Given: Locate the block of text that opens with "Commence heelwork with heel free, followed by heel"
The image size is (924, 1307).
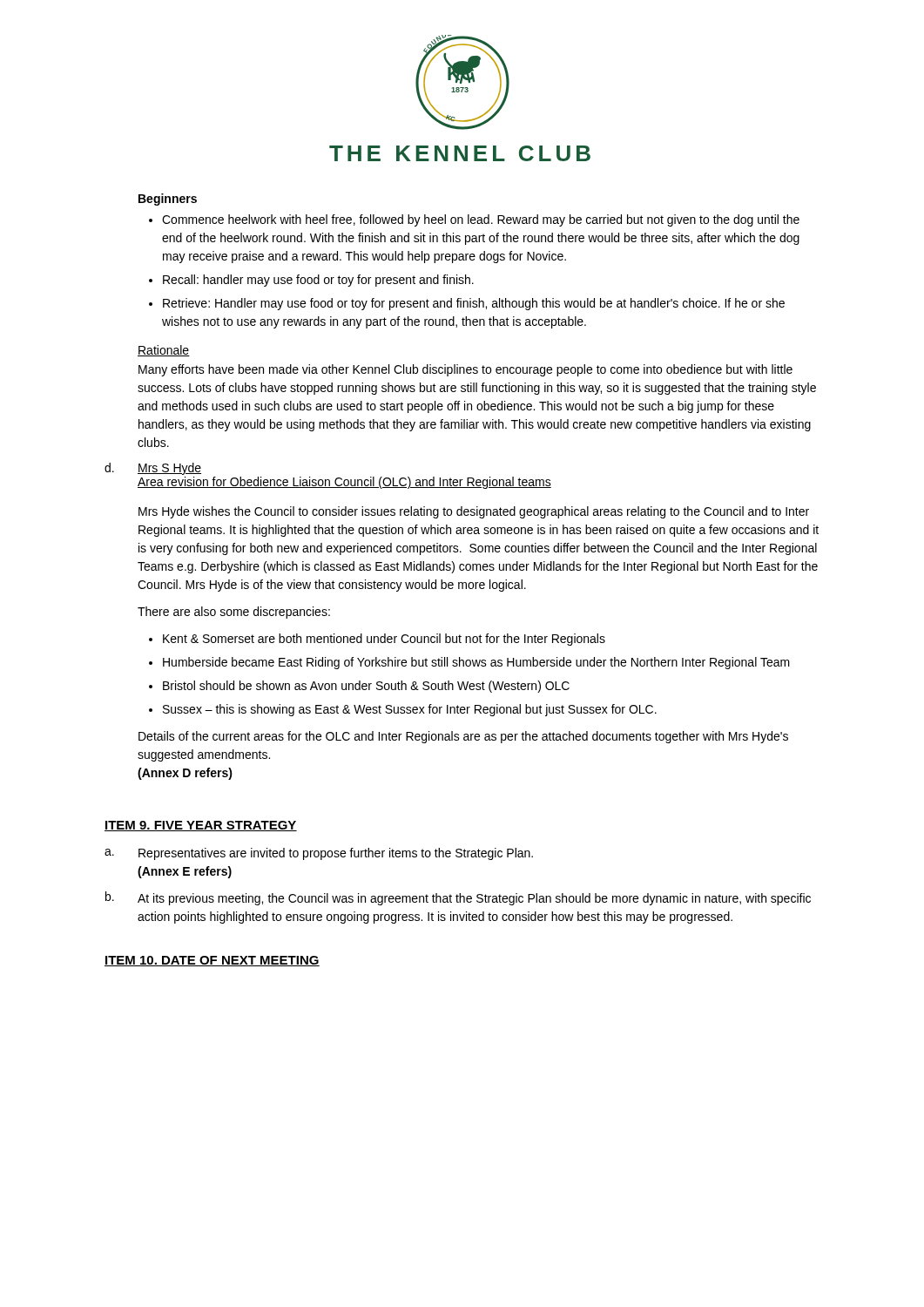Looking at the screenshot, I should click(x=481, y=238).
